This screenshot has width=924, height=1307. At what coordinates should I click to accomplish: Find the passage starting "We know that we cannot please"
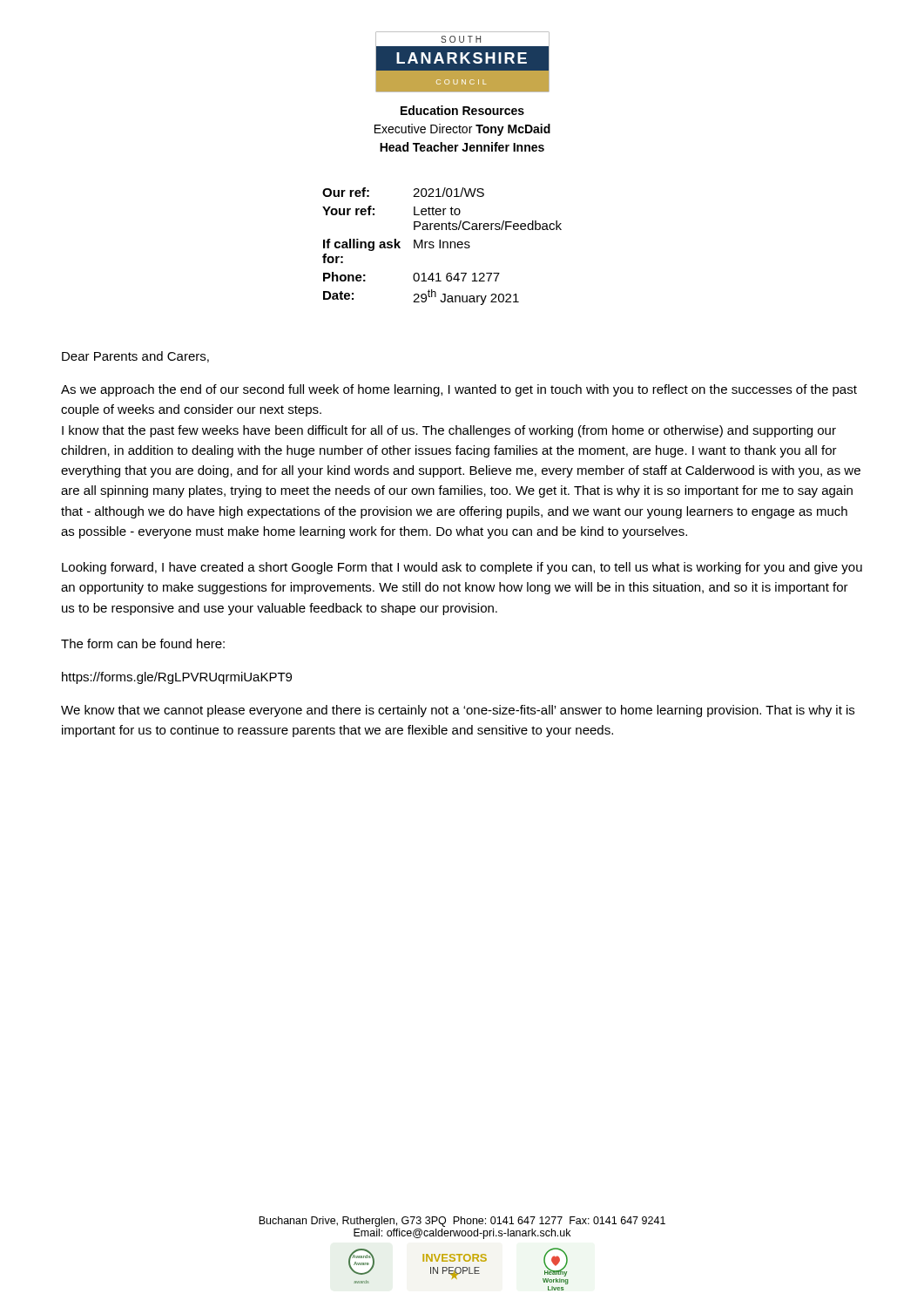pos(458,720)
